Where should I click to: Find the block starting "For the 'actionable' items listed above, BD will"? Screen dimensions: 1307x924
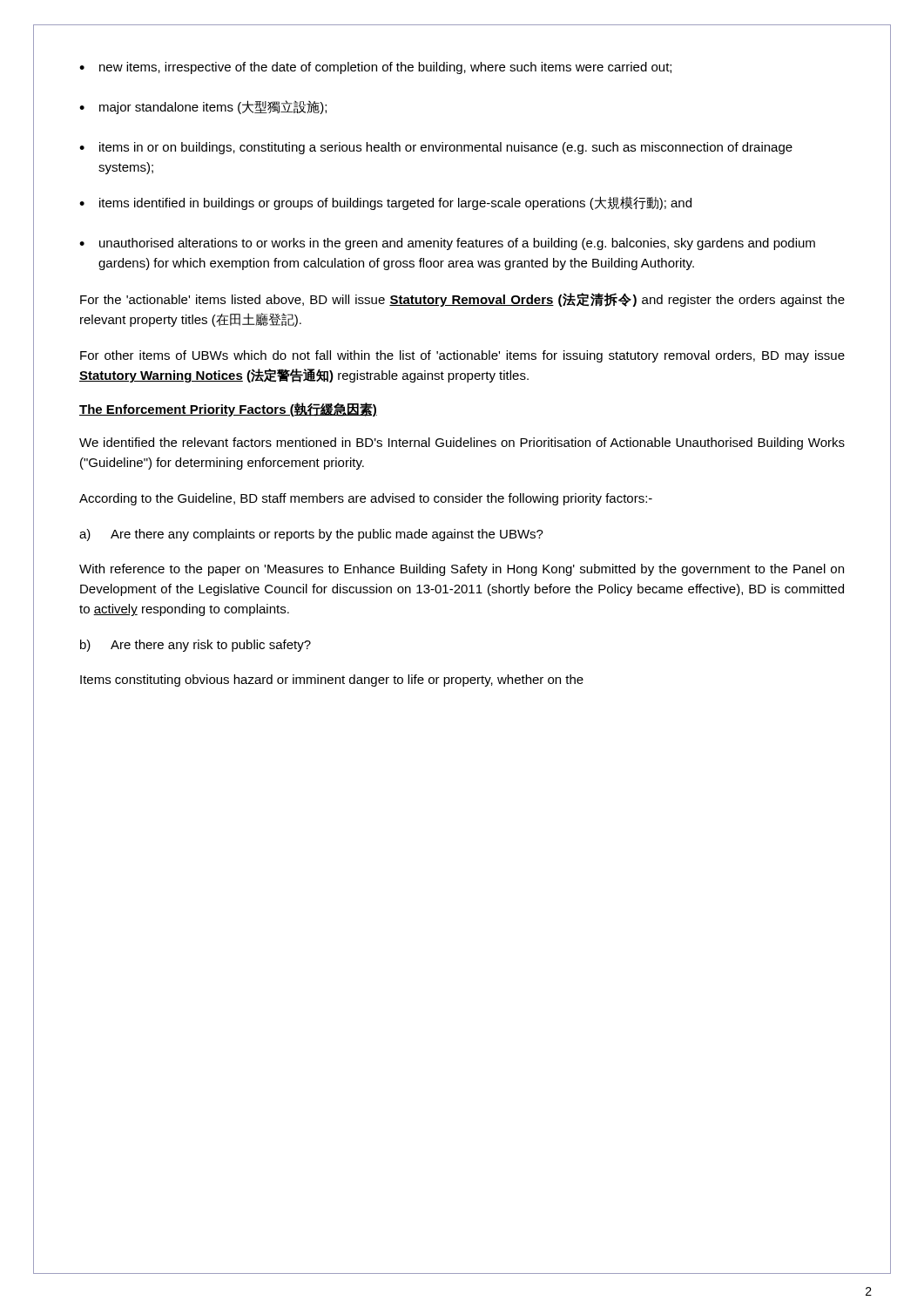pyautogui.click(x=462, y=309)
